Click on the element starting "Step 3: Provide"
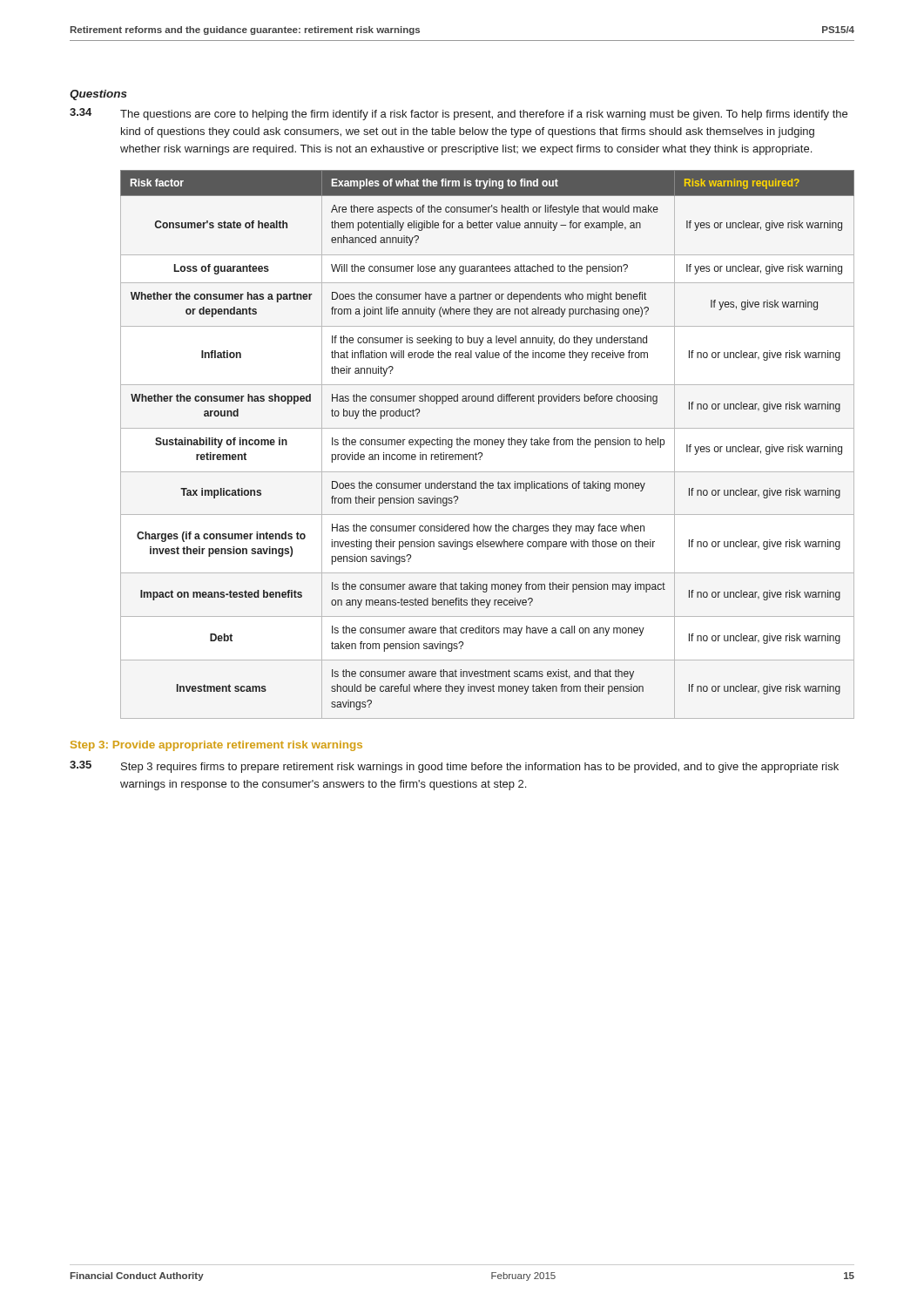Screen dimensions: 1307x924 216,746
